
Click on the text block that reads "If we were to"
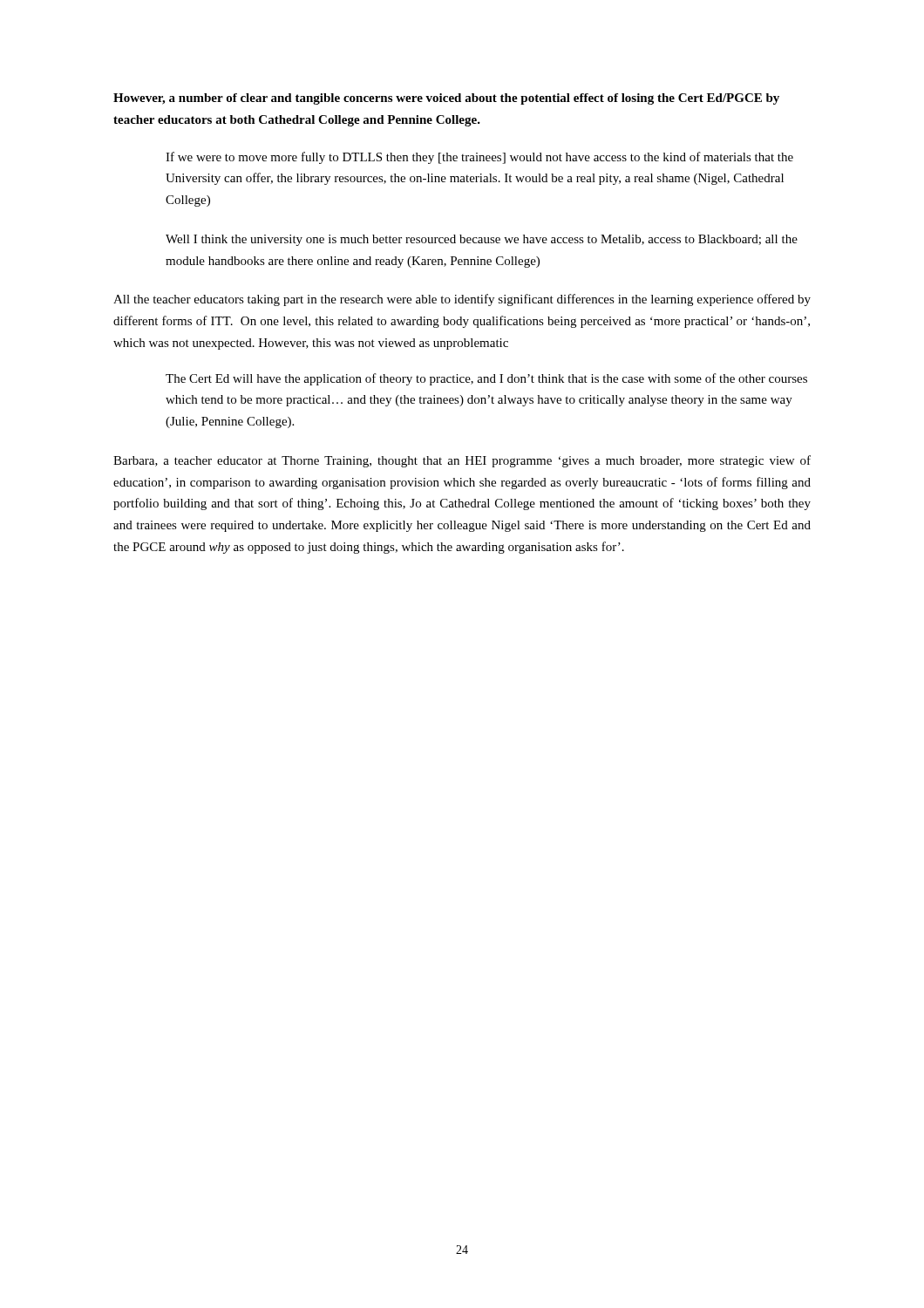pos(480,178)
